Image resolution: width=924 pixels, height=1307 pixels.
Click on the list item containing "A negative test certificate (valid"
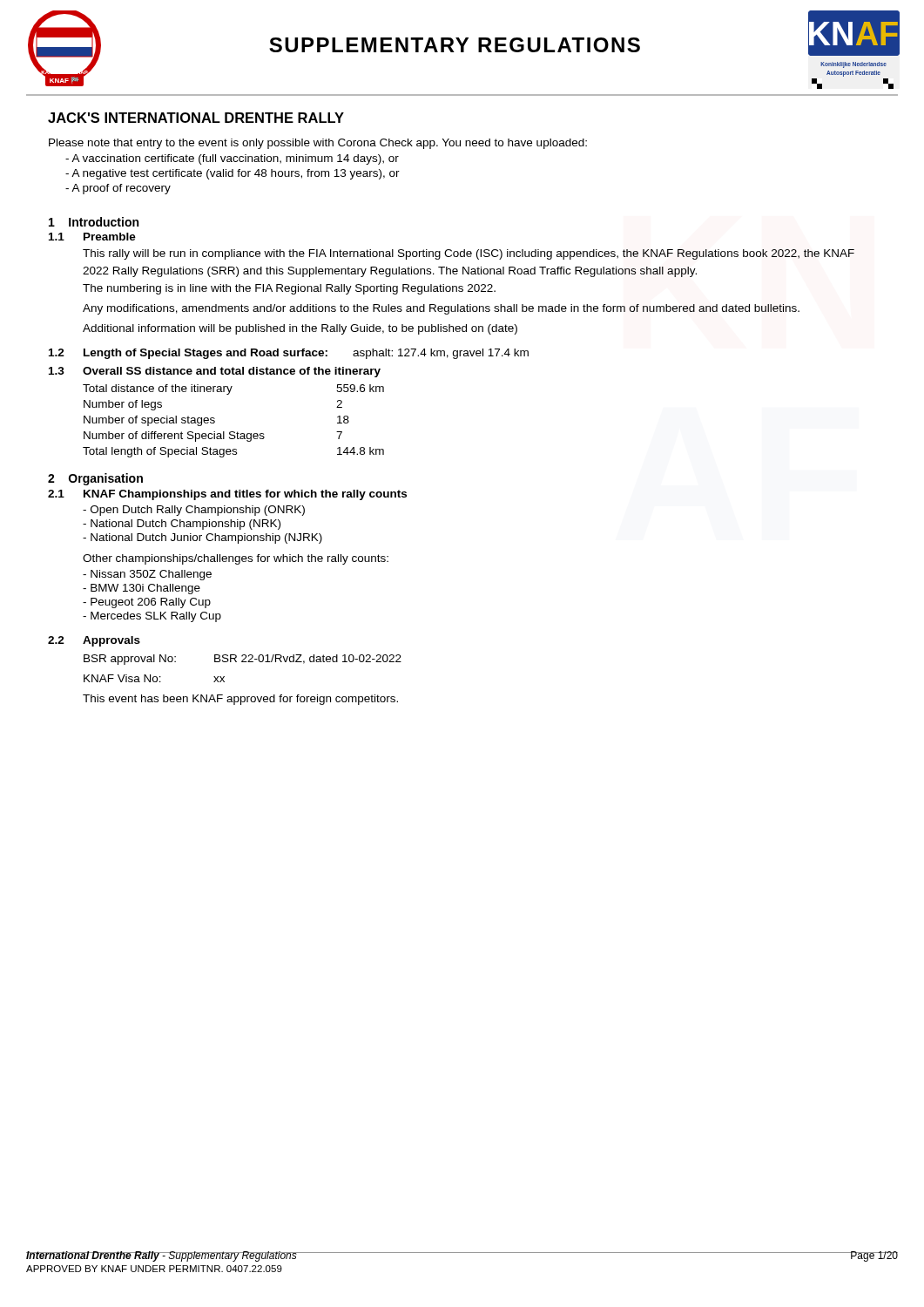point(232,173)
